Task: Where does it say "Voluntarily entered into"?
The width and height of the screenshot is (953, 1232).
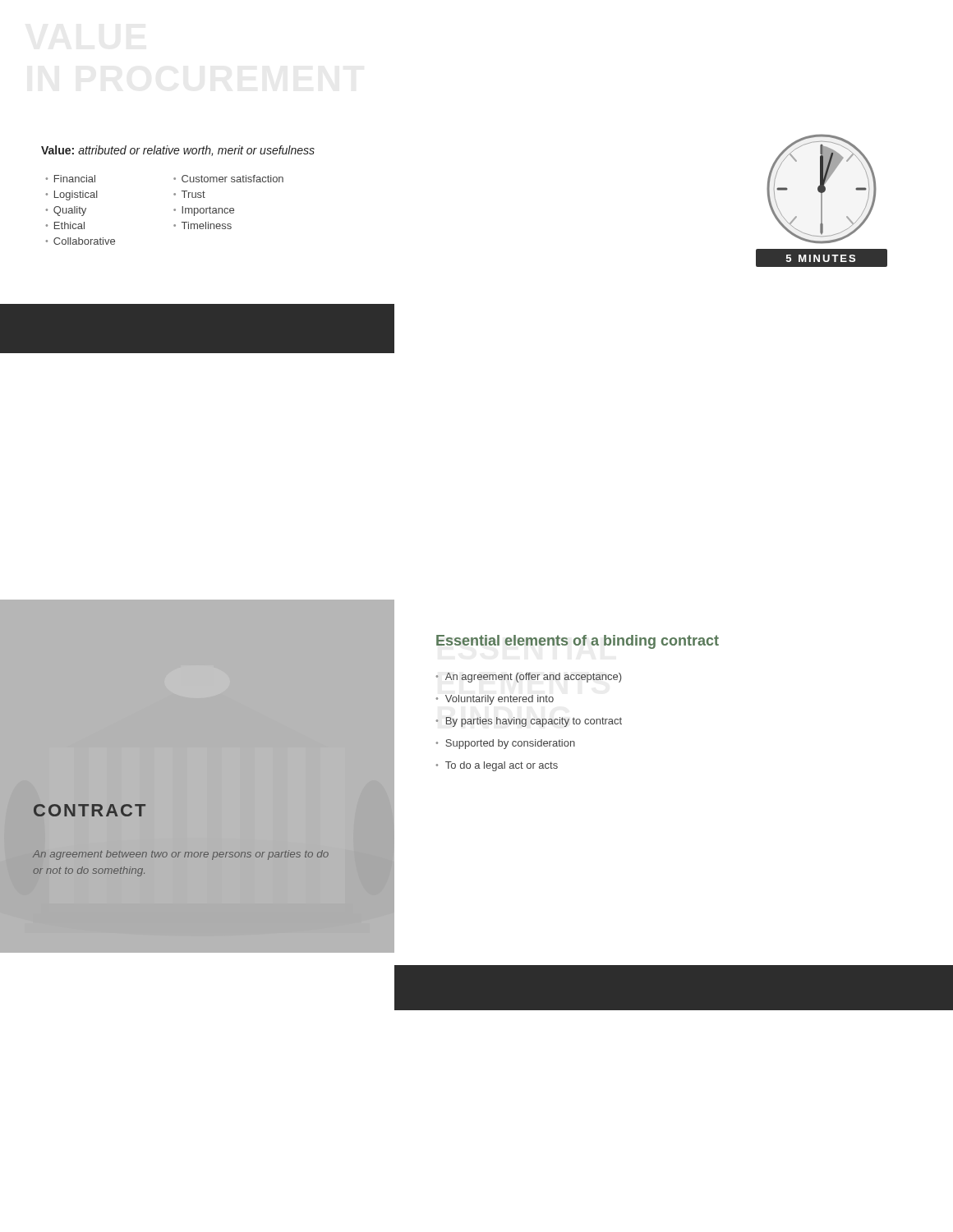Action: (499, 699)
